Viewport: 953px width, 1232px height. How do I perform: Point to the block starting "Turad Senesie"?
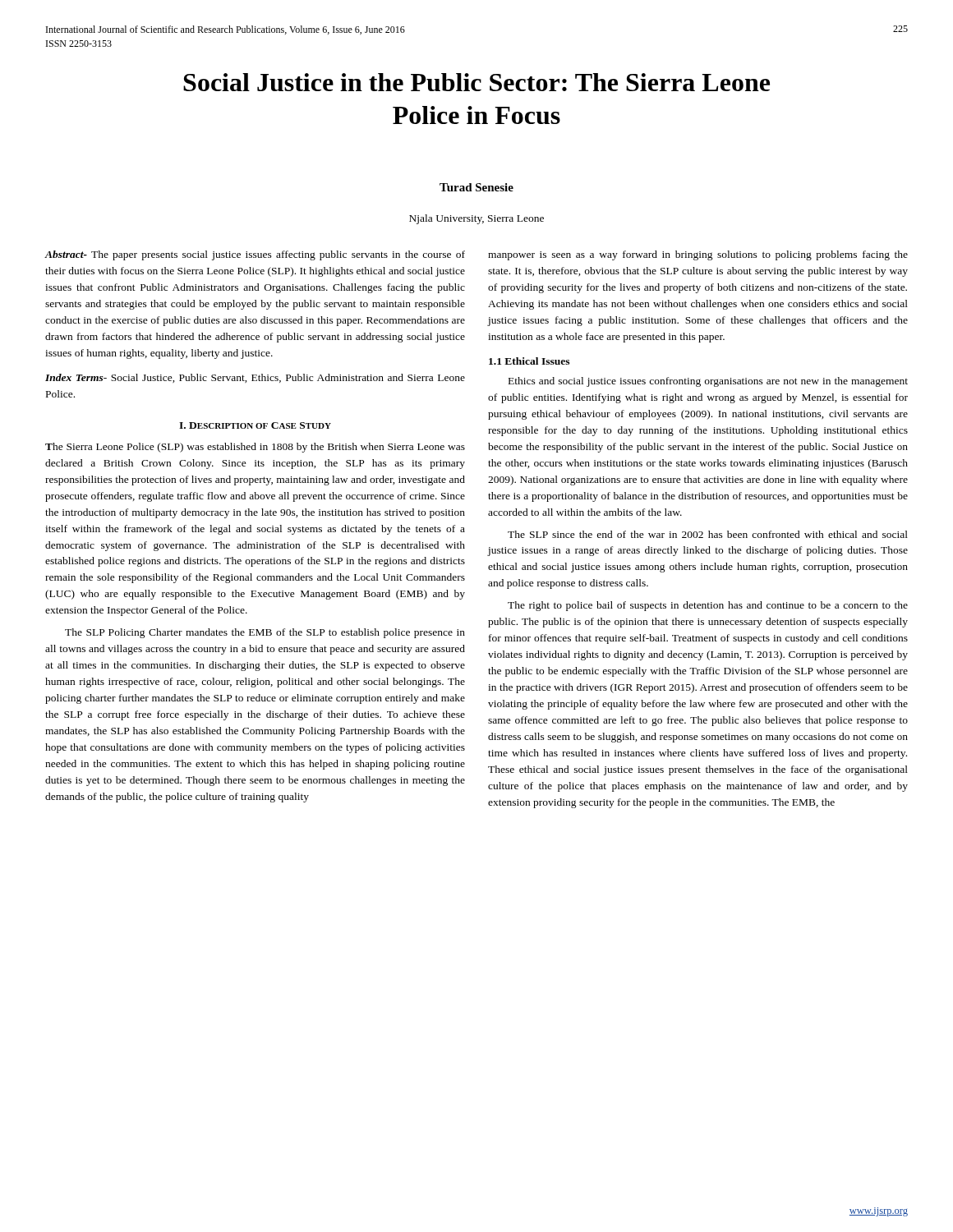[476, 187]
